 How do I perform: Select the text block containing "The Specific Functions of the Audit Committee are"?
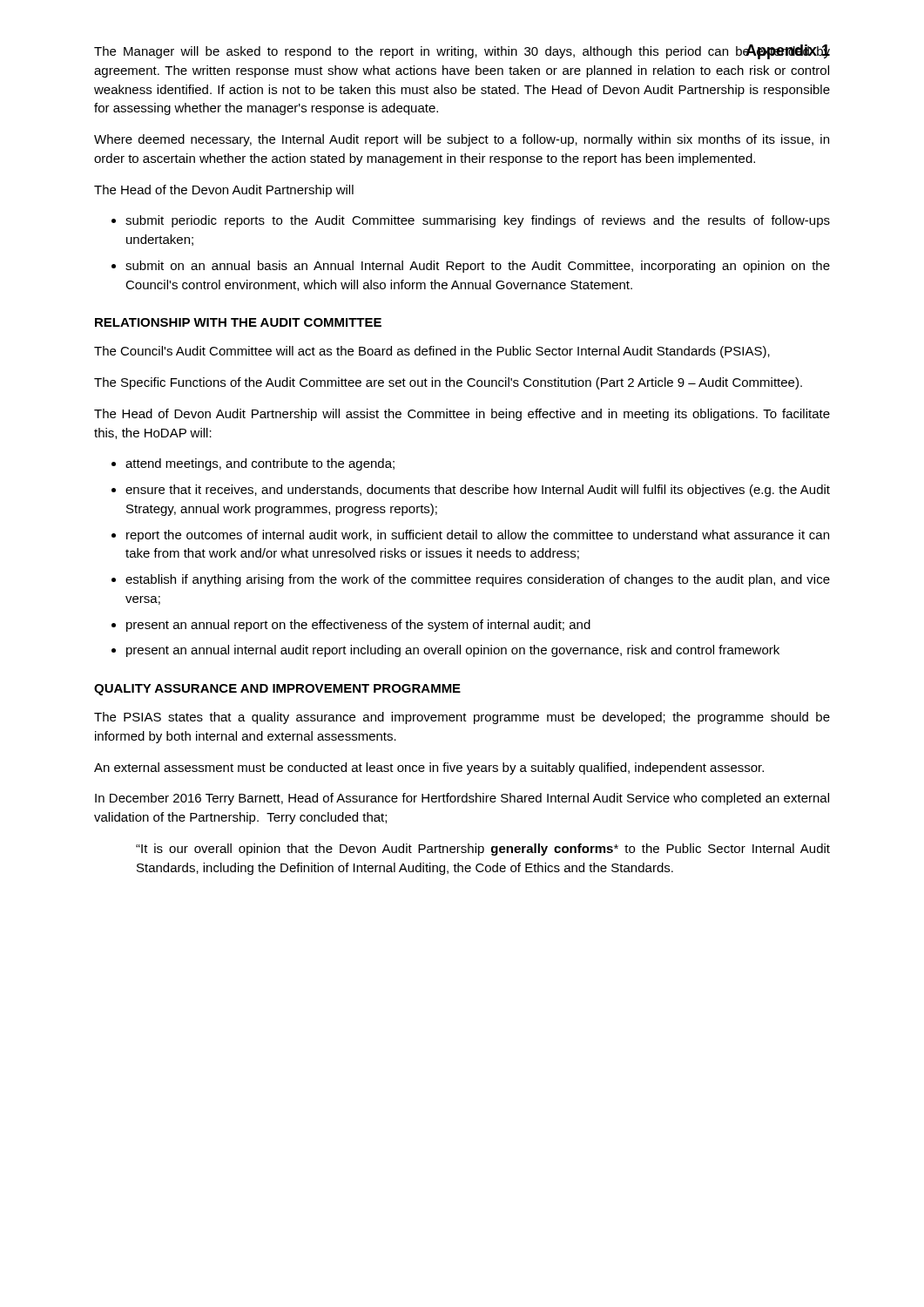[x=462, y=382]
